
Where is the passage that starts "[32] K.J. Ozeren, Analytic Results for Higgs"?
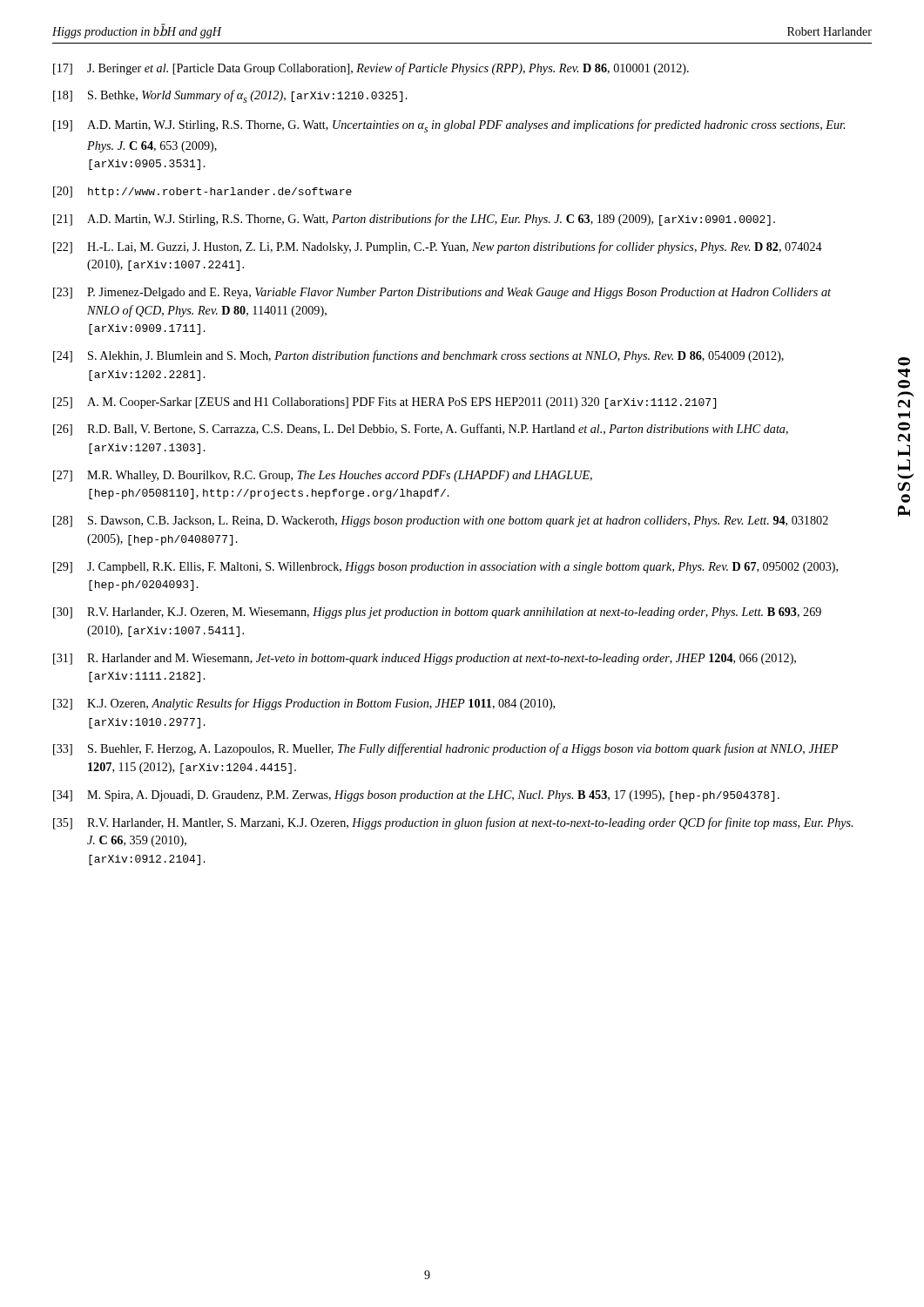[453, 713]
